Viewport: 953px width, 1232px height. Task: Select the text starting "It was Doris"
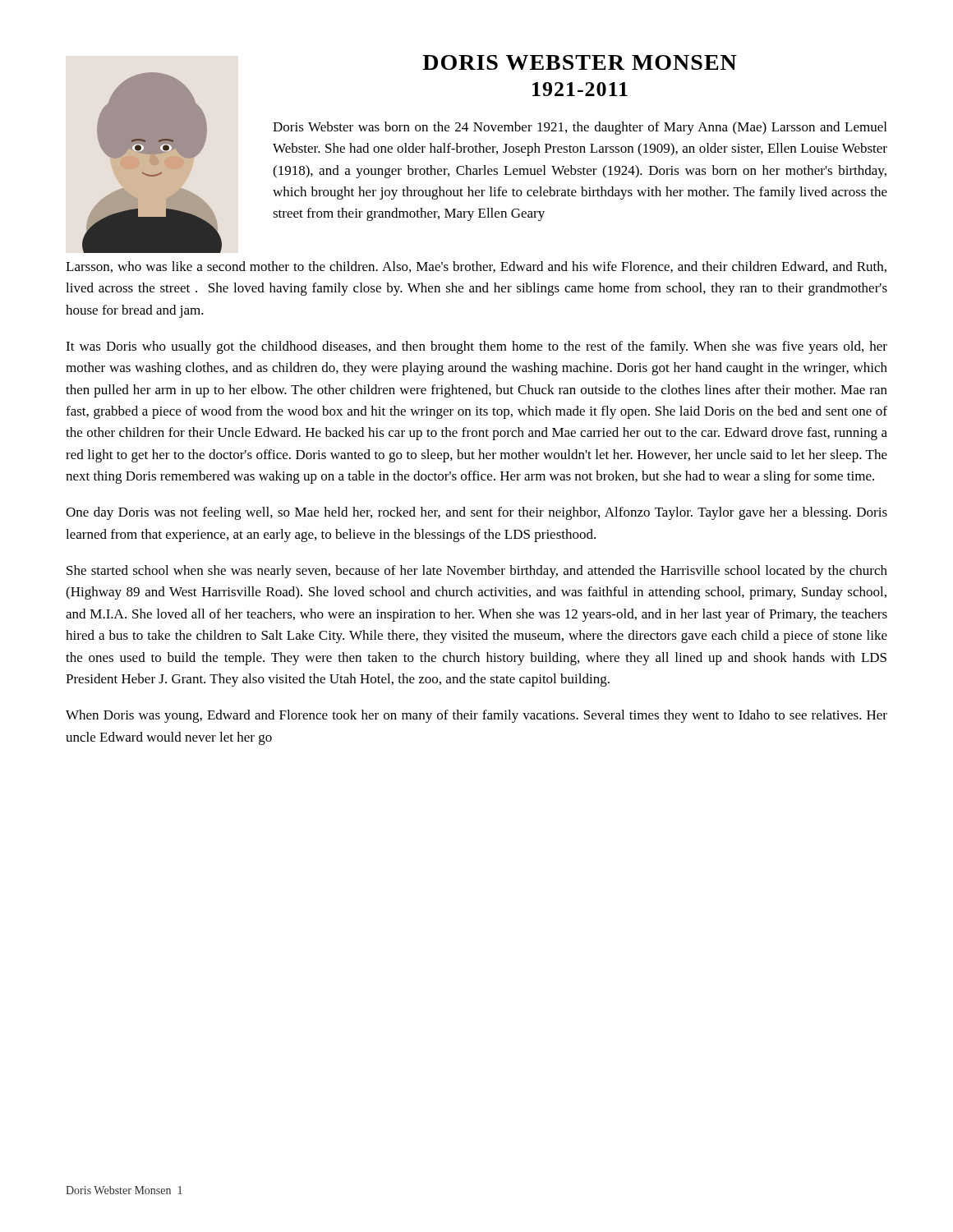pos(476,411)
